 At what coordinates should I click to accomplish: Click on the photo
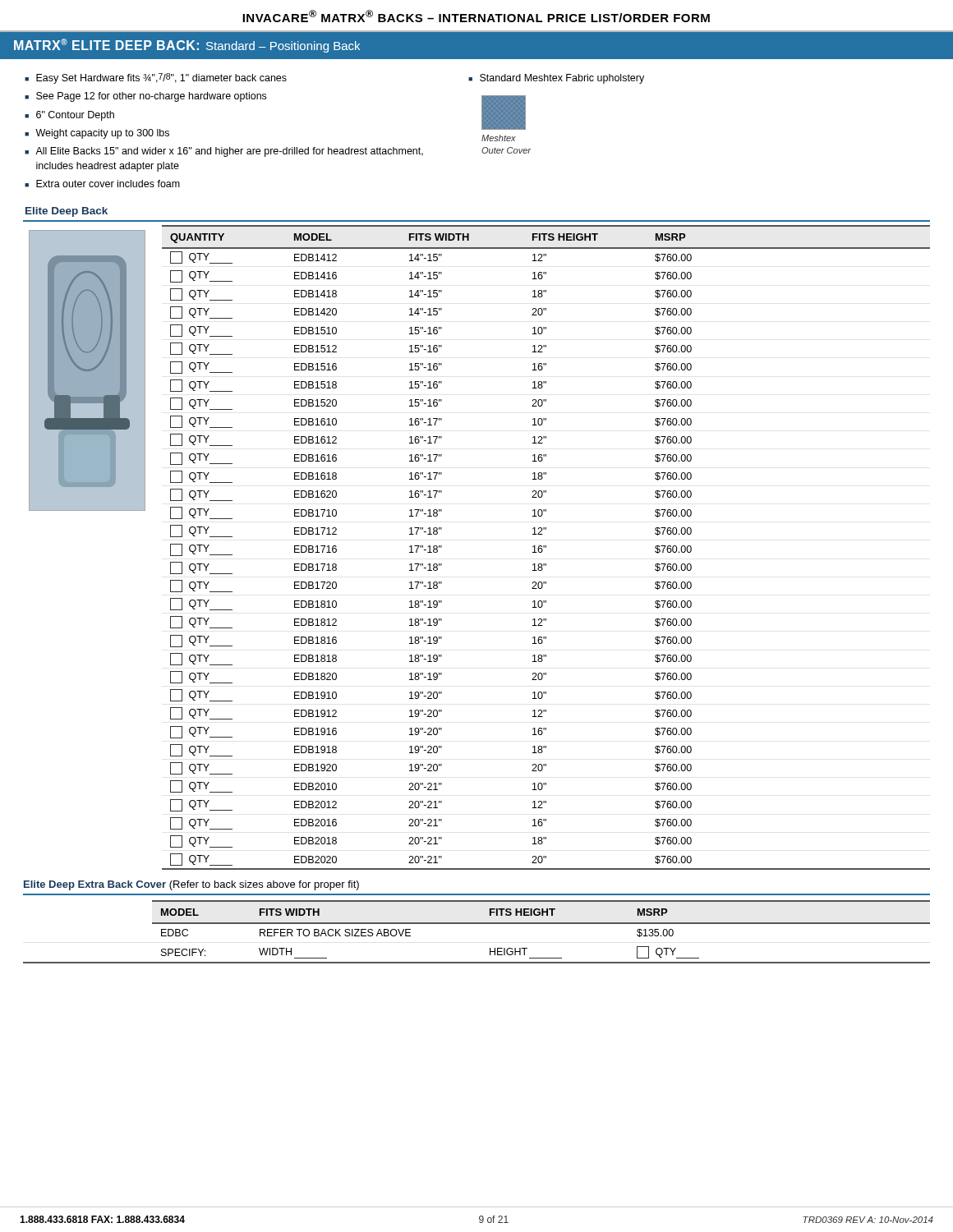coord(87,371)
